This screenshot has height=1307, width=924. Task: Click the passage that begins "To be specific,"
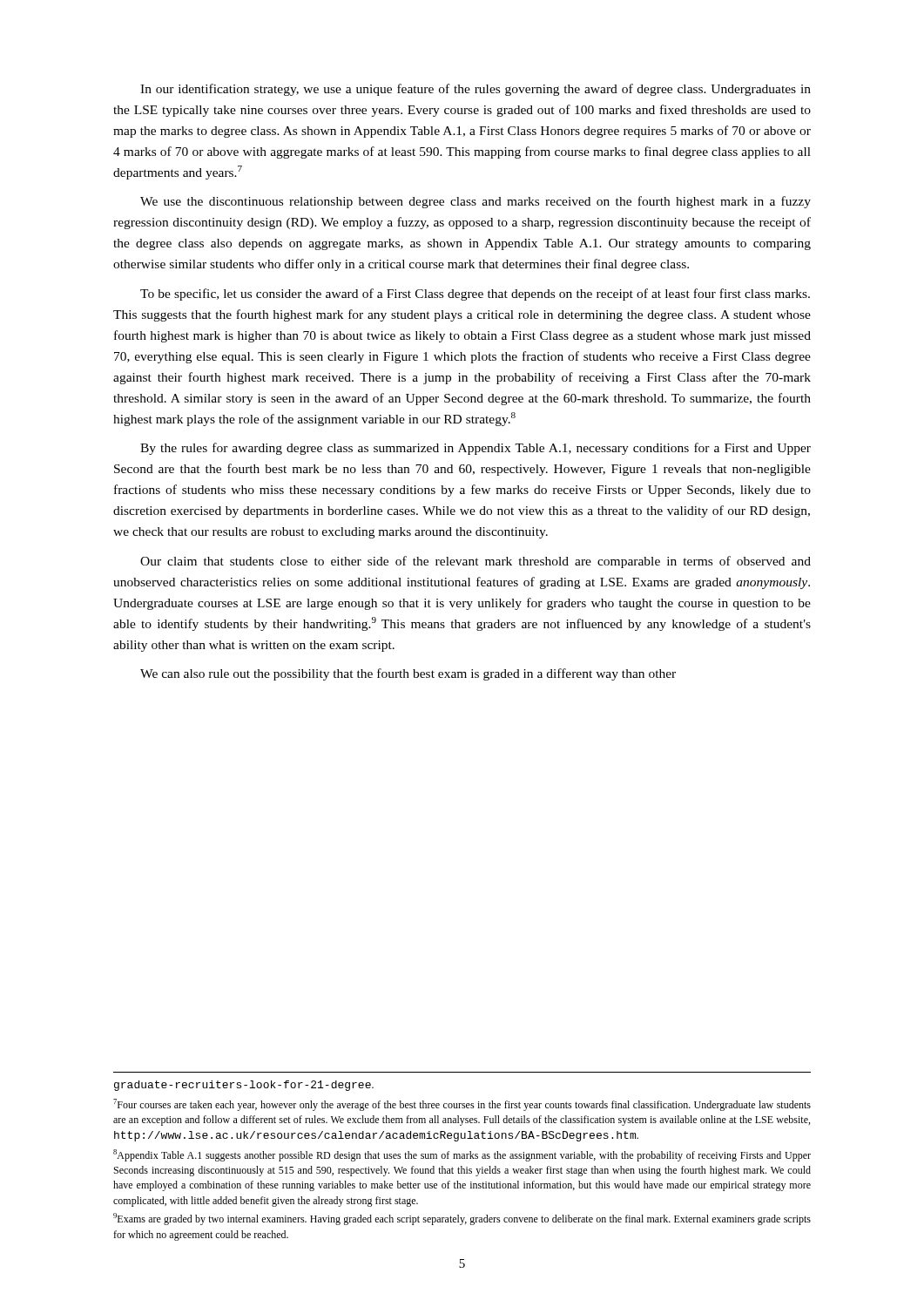click(462, 356)
